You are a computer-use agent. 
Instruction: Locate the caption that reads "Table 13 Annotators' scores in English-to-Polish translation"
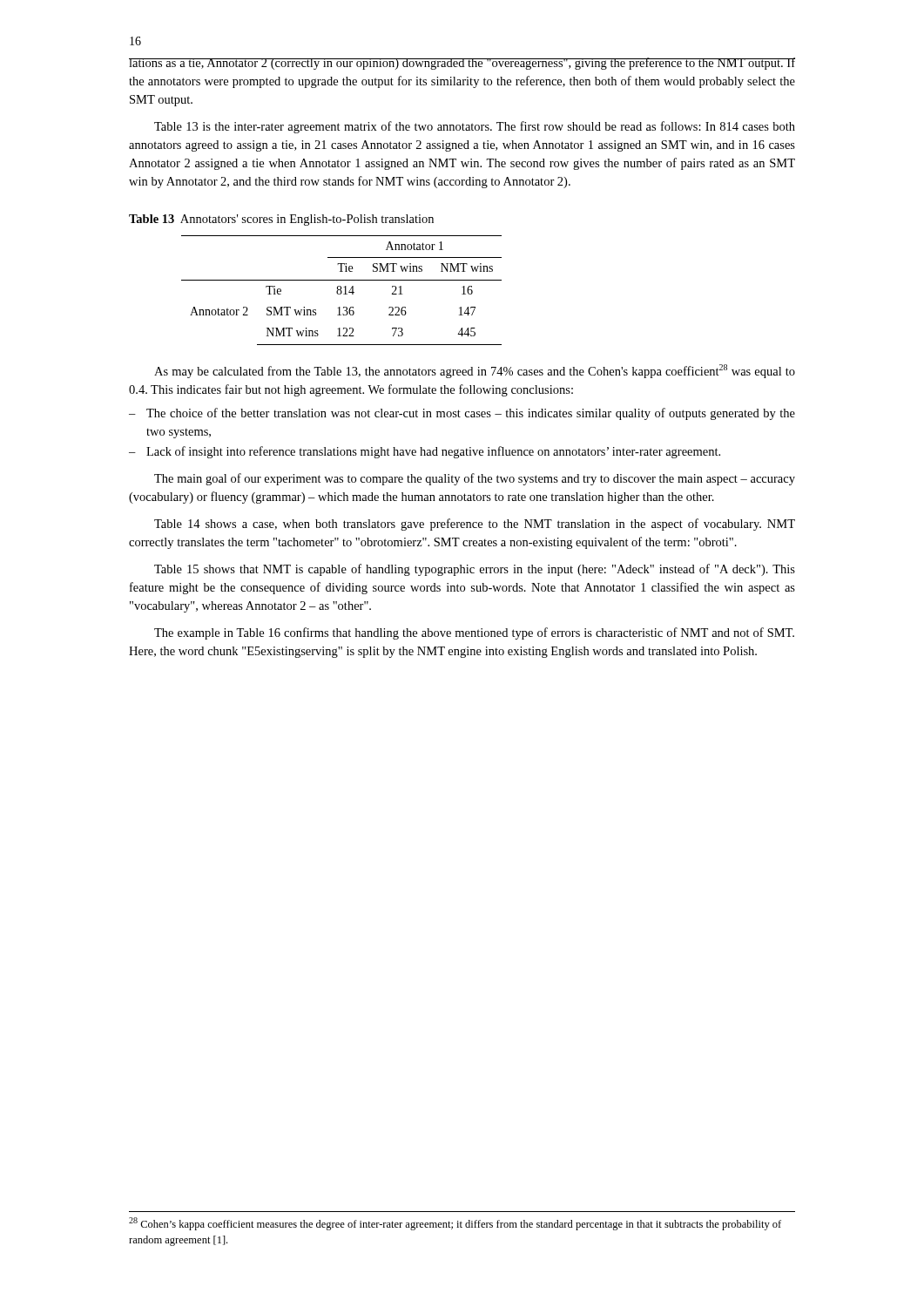point(281,219)
